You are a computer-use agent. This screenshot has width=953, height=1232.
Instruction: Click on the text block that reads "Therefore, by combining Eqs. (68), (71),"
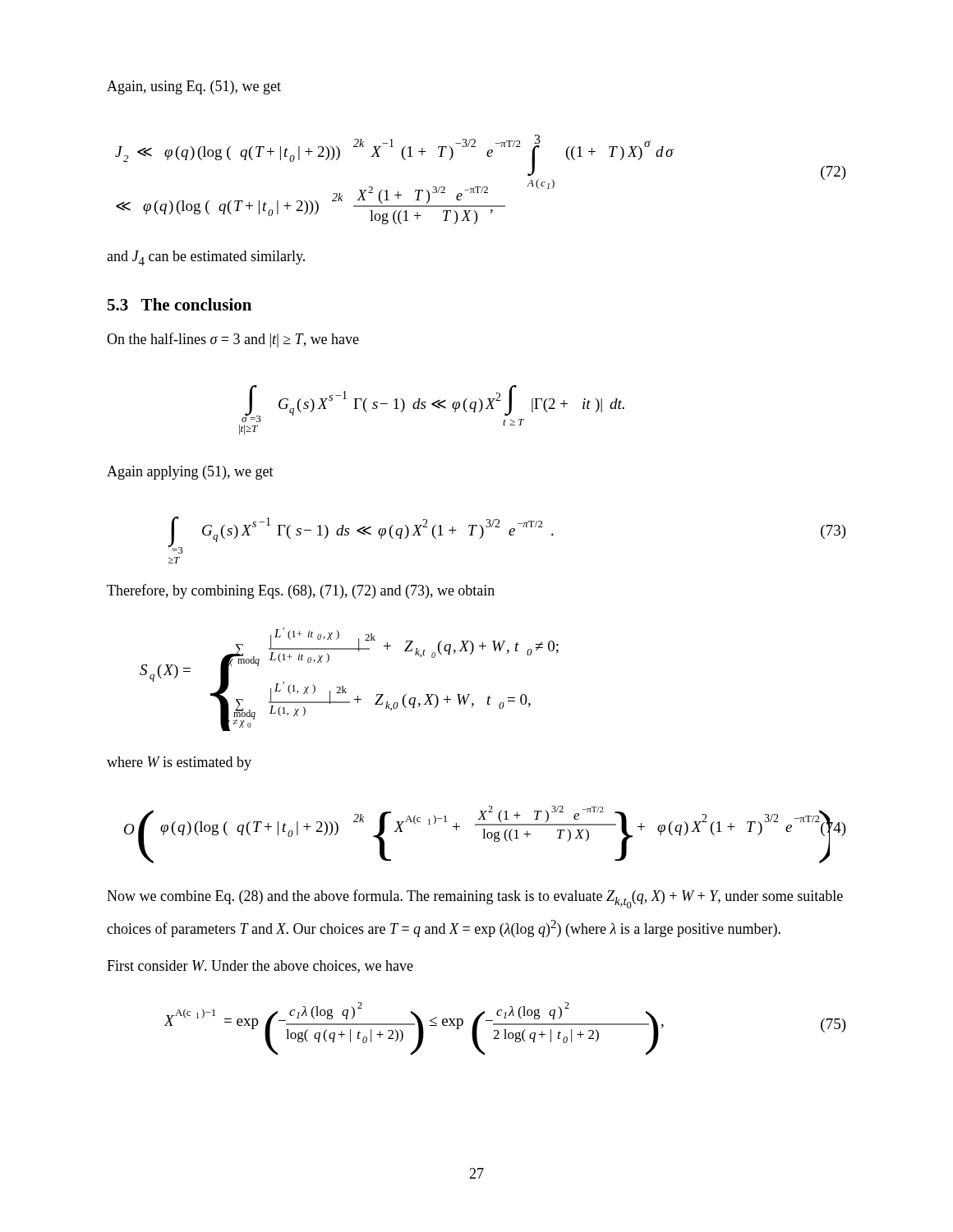pyautogui.click(x=301, y=590)
